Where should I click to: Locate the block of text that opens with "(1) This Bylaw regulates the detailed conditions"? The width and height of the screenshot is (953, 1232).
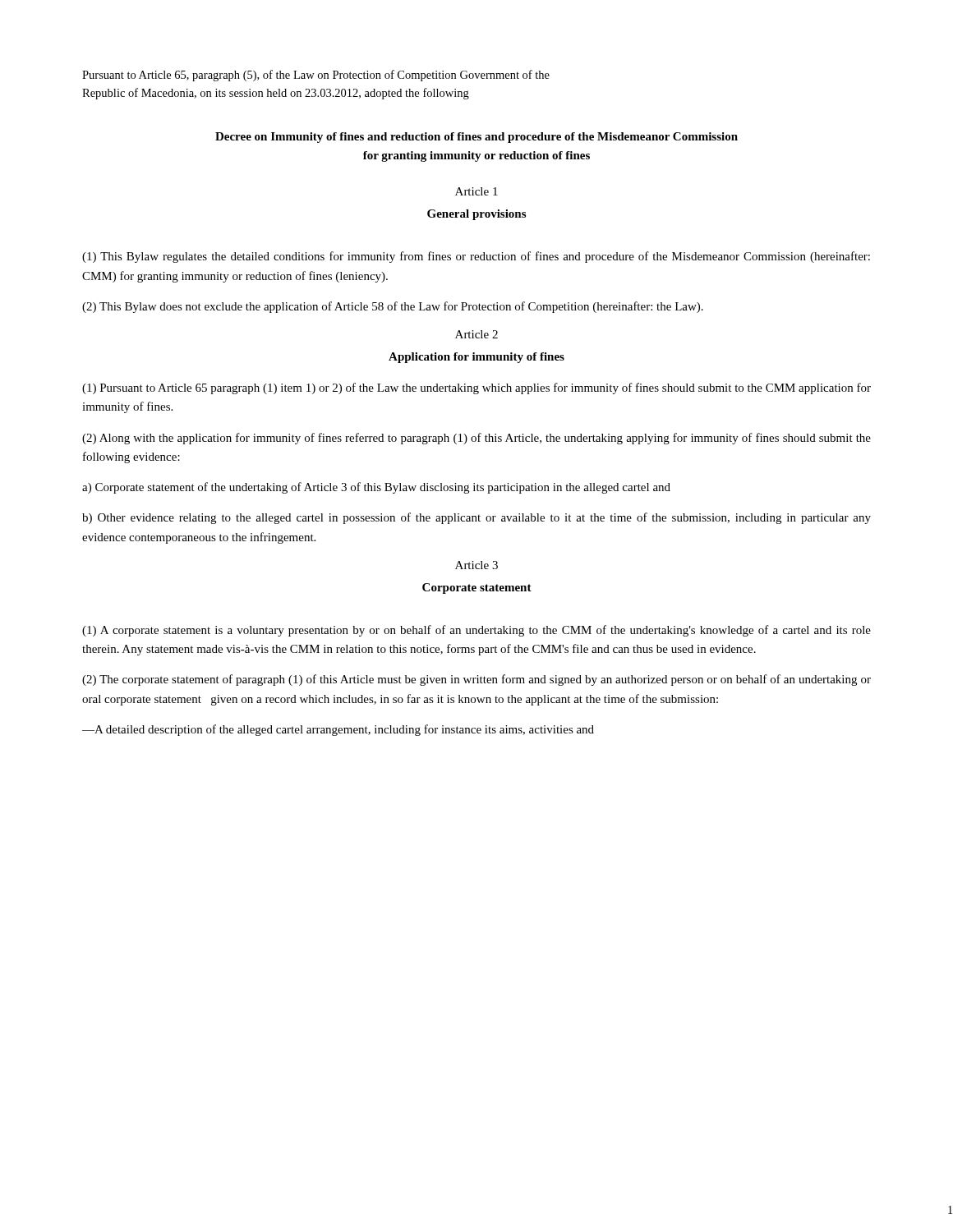476,266
